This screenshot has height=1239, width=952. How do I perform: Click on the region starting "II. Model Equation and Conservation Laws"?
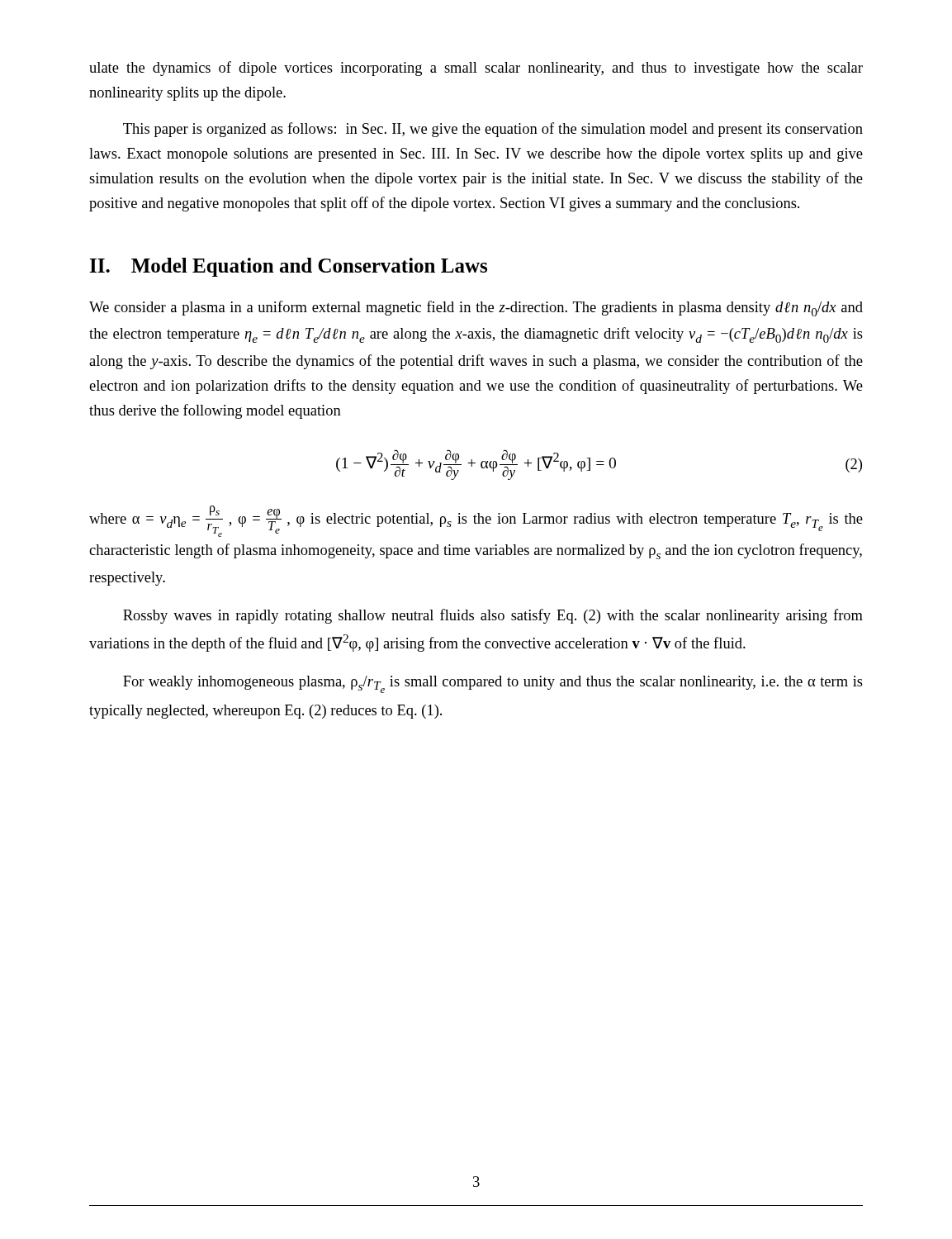(288, 265)
